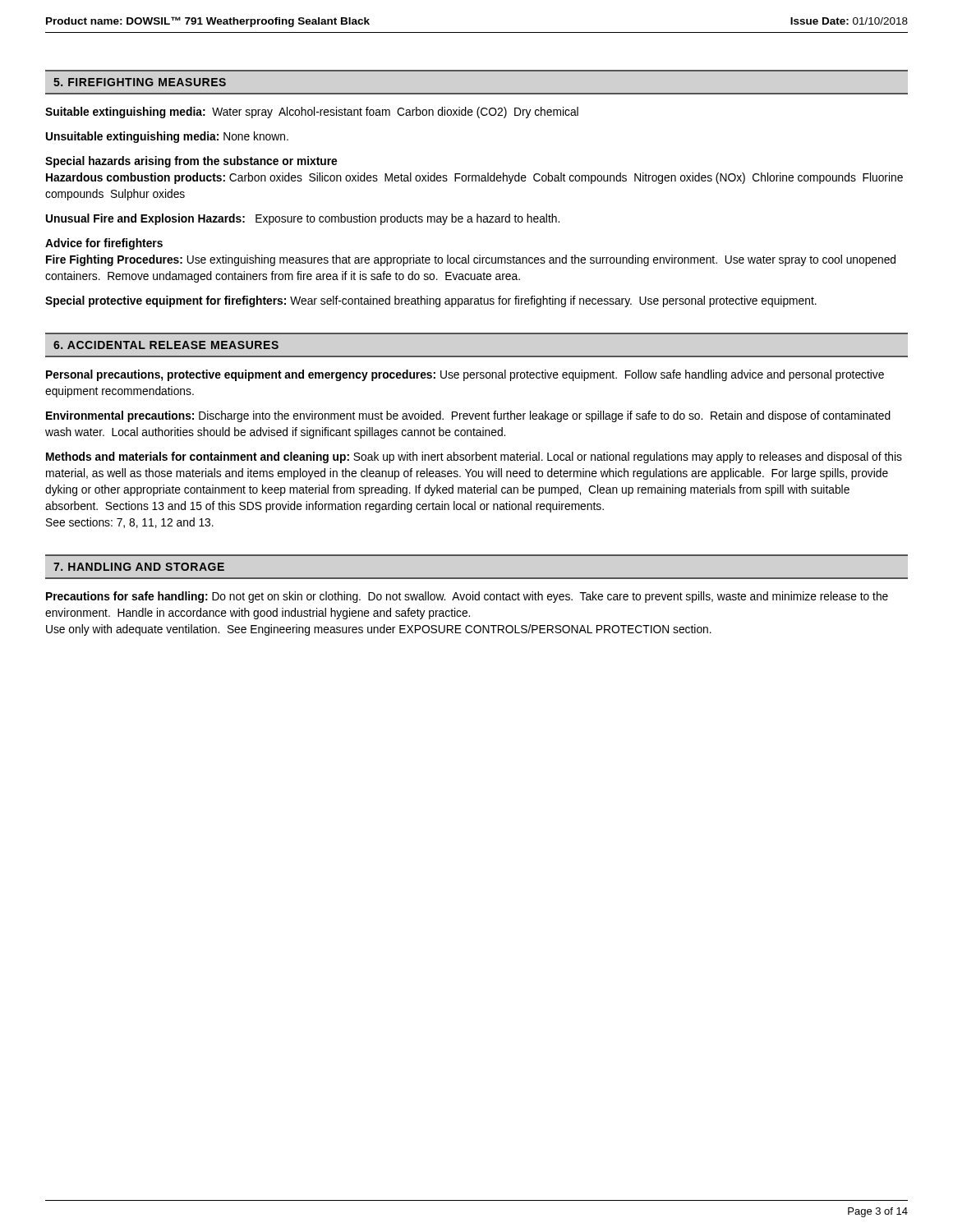
Task: Find the block on this page that starts "Unusual Fire and Explosion Hazards: Exposure"
Action: pos(303,219)
